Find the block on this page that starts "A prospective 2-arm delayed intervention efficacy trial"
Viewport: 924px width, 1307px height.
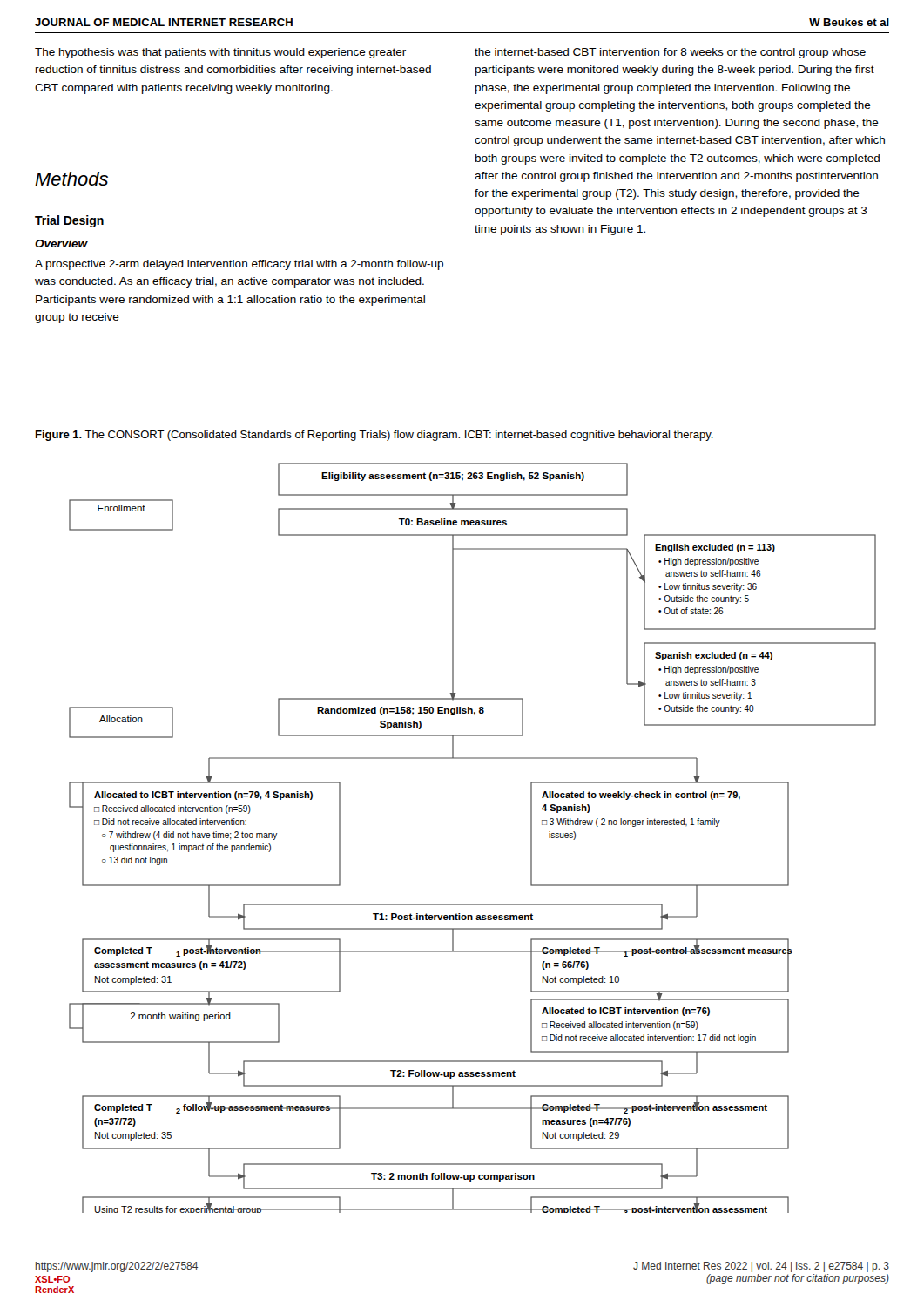239,290
